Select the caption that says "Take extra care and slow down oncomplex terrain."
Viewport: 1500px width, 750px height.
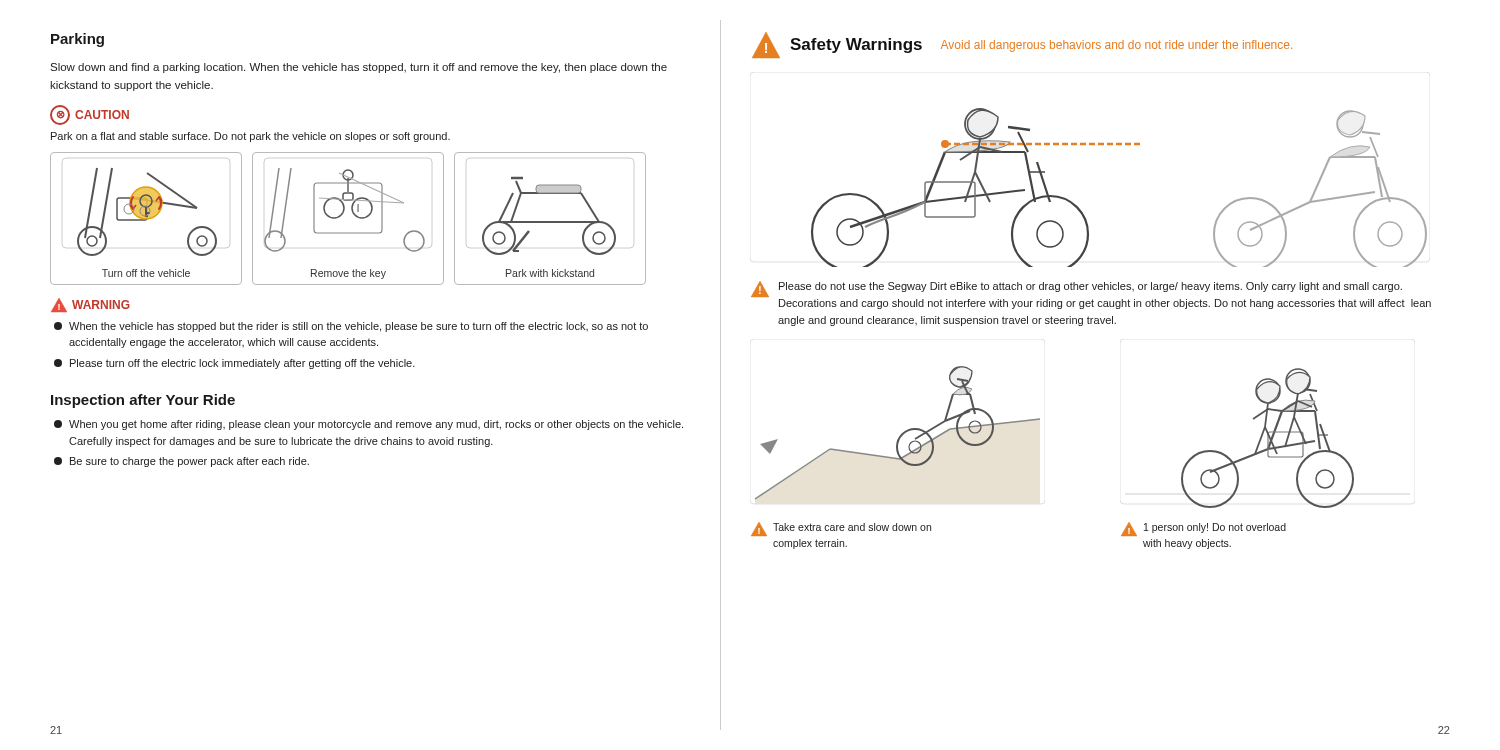coord(852,535)
